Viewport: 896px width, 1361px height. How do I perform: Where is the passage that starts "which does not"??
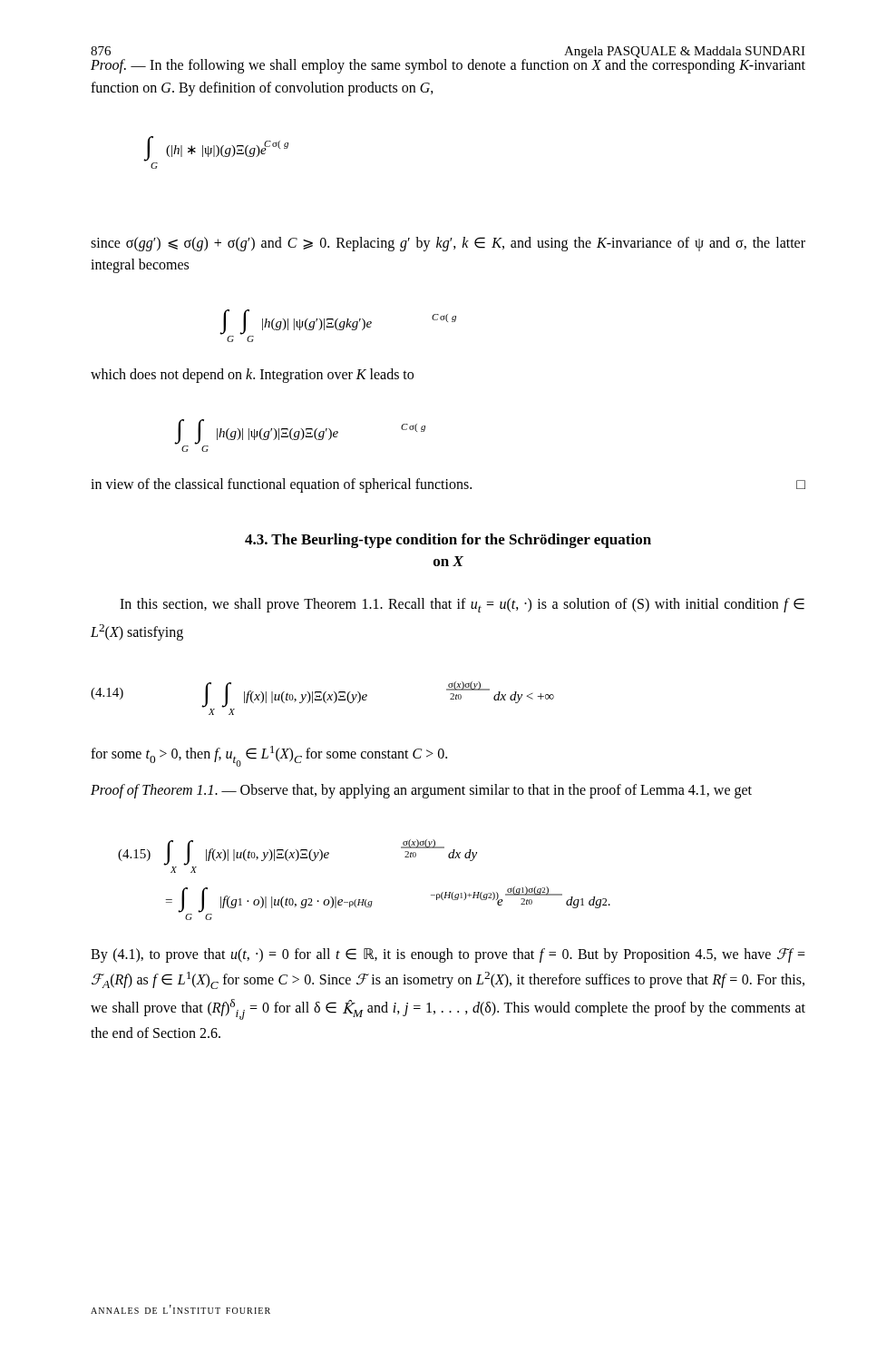click(252, 376)
